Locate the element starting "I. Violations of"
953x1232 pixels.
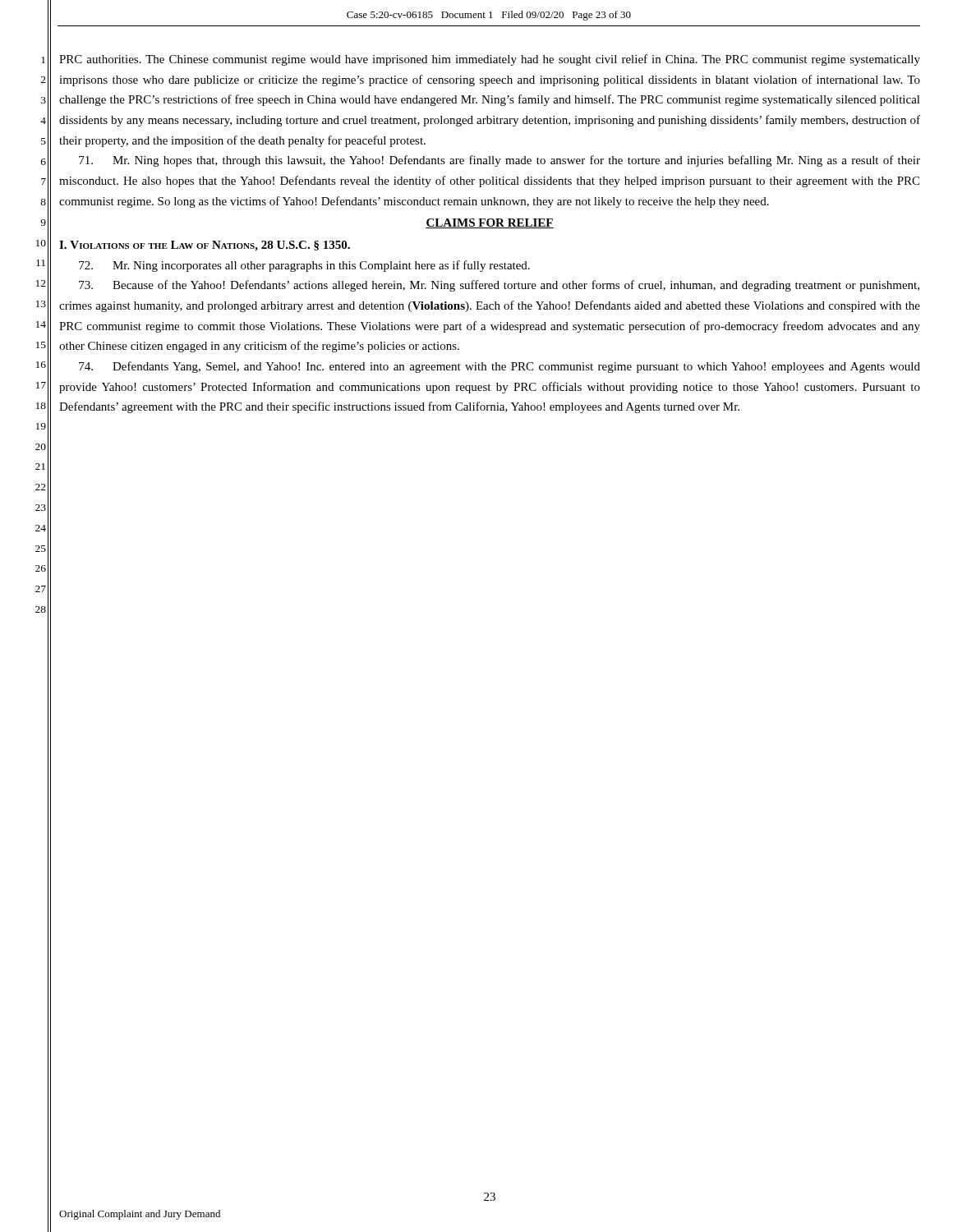tap(205, 245)
